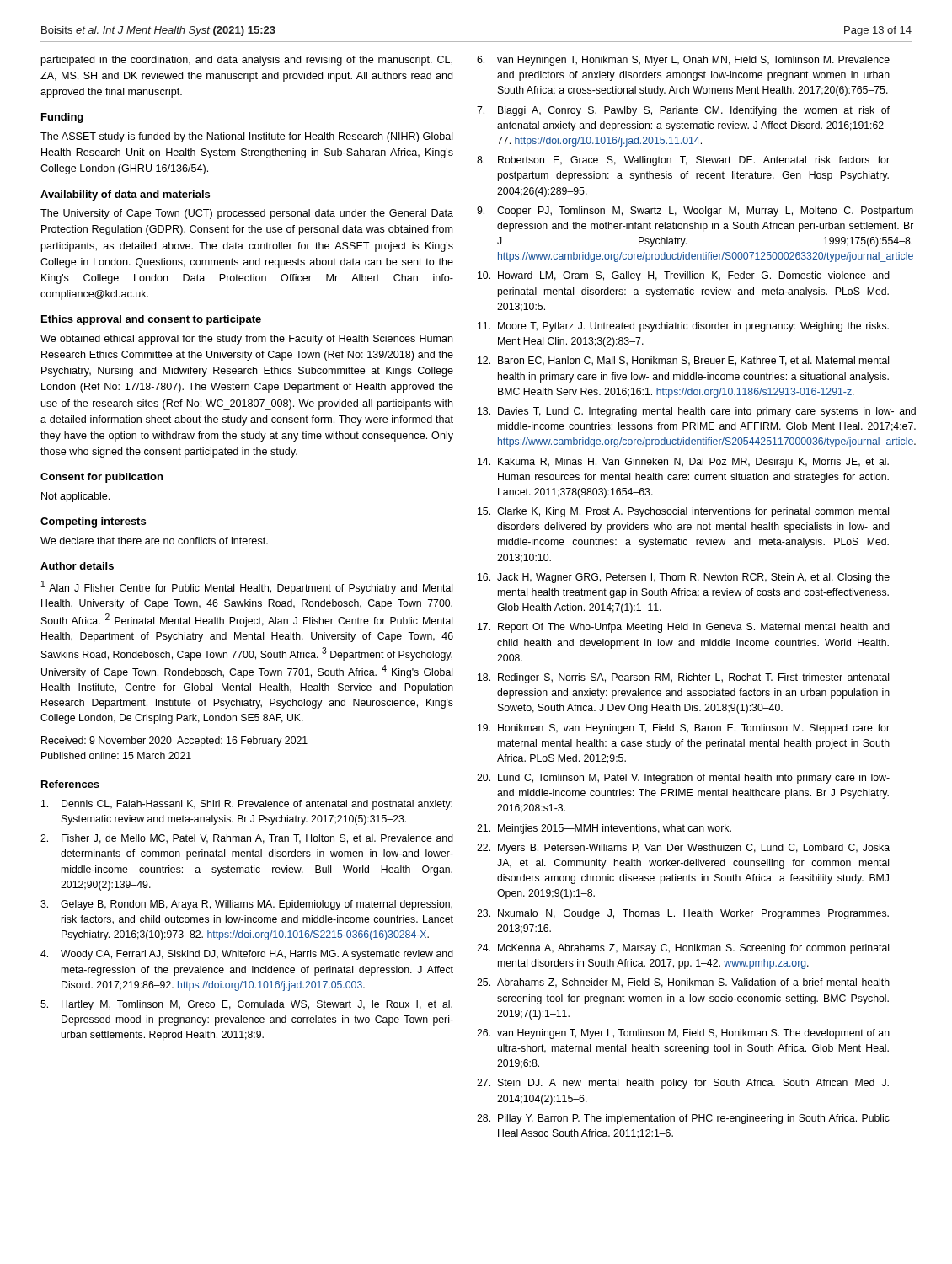Find the list item containing "20.Lund C, Tomlinson"
Viewport: 952px width, 1264px height.
683,793
